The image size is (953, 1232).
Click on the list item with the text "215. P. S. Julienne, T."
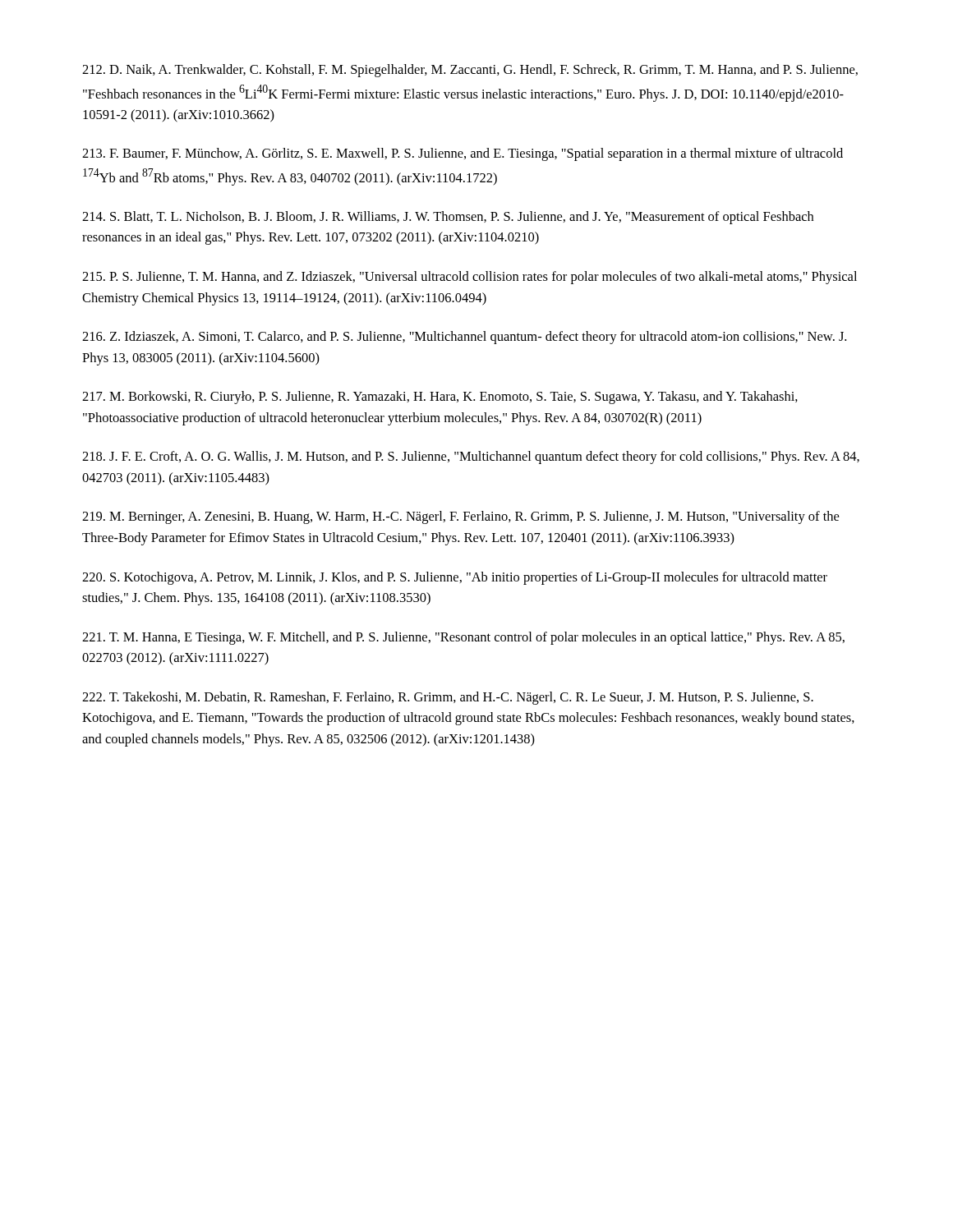point(470,287)
